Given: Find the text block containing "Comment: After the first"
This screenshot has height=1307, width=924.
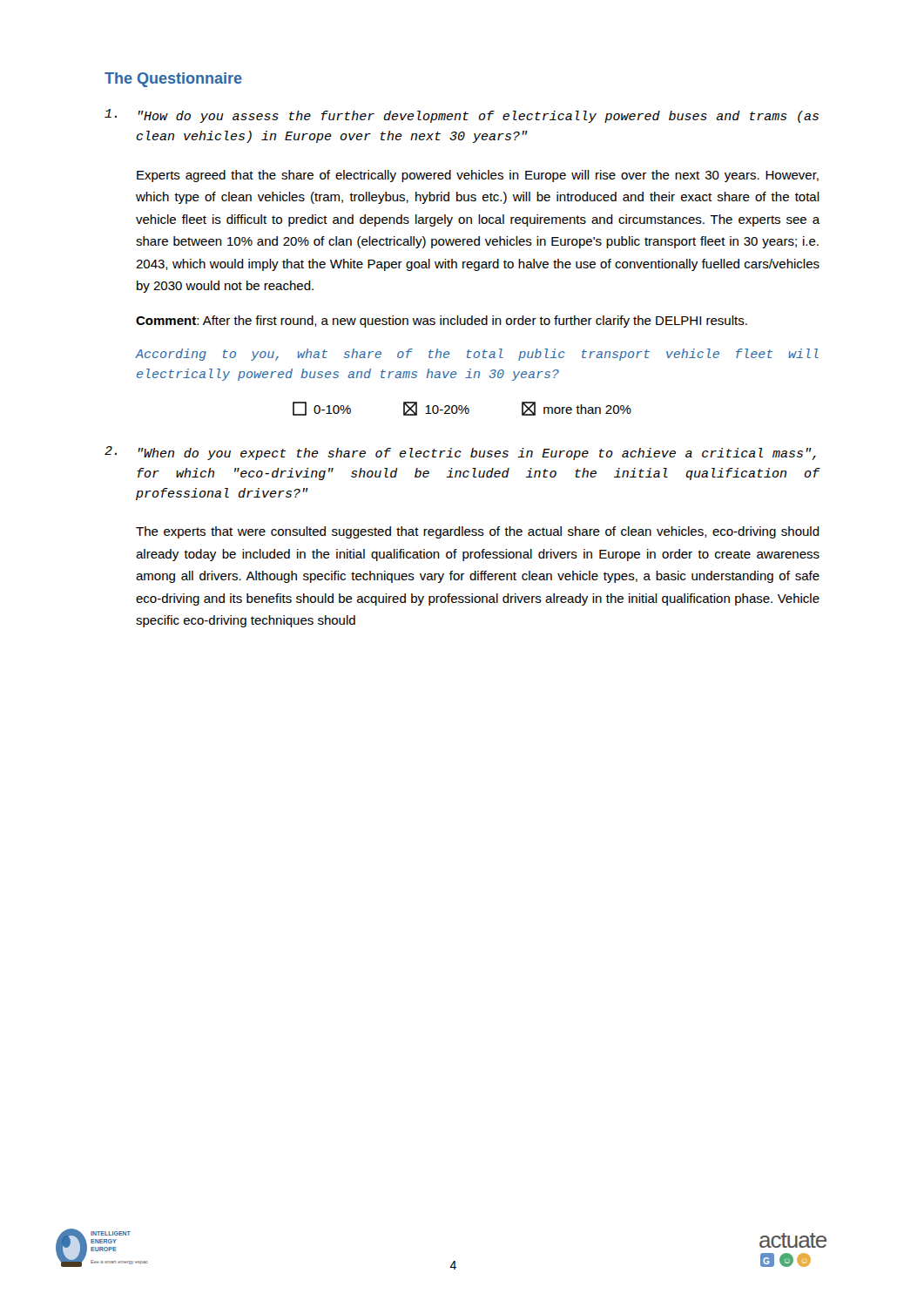Looking at the screenshot, I should (442, 320).
